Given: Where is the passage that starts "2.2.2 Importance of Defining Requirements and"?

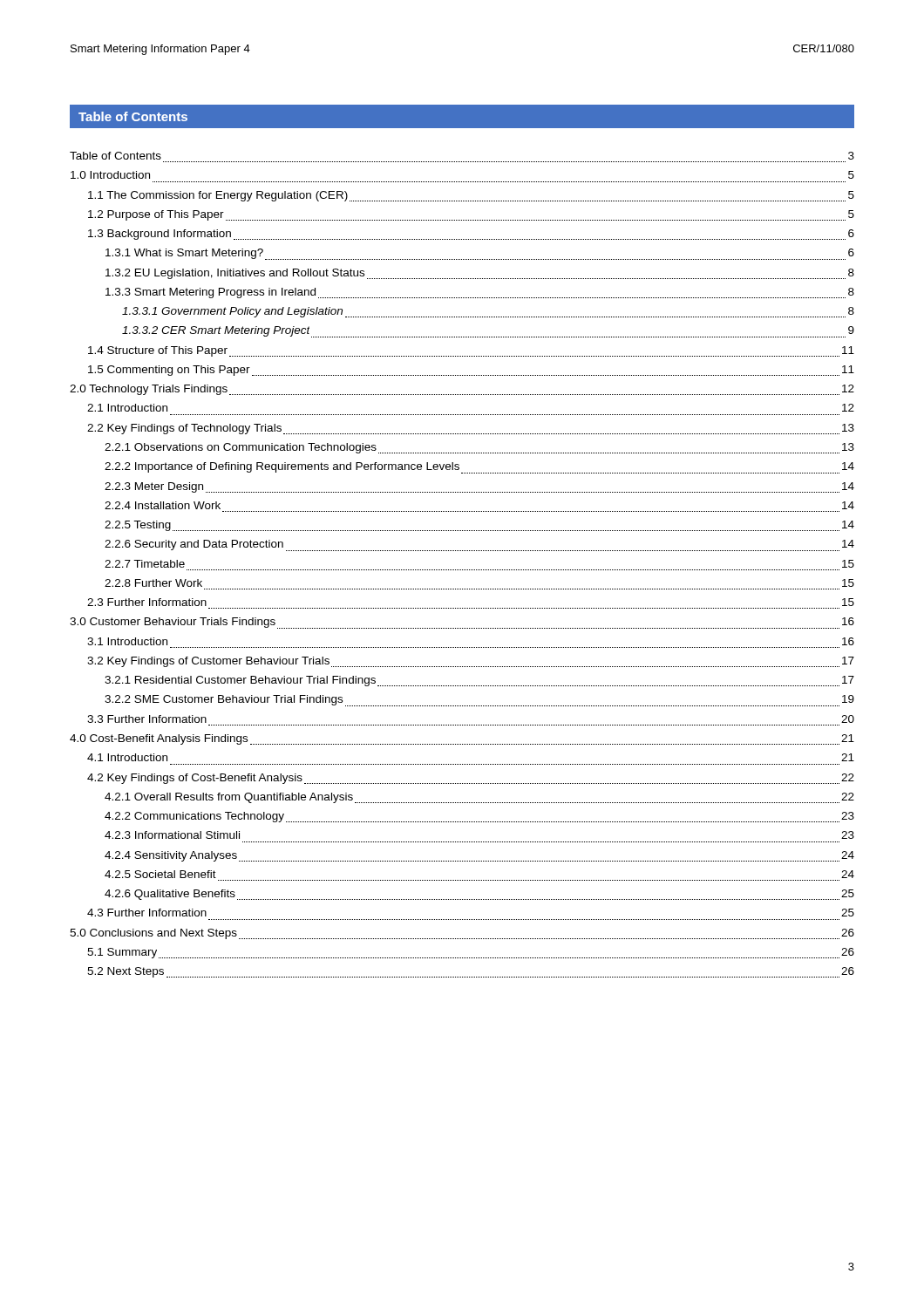Looking at the screenshot, I should (x=479, y=467).
